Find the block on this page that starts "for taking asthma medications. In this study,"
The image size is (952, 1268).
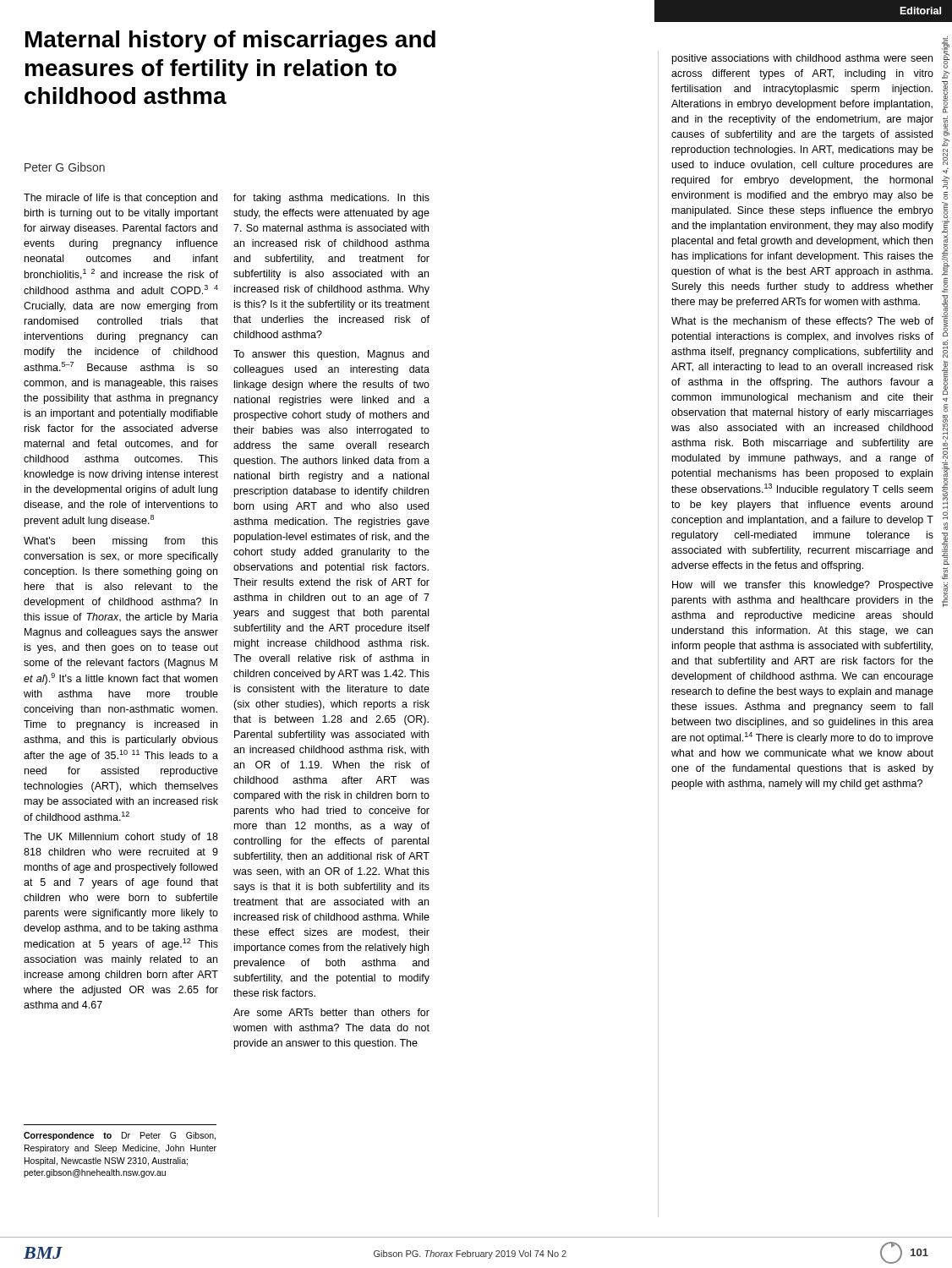point(331,620)
